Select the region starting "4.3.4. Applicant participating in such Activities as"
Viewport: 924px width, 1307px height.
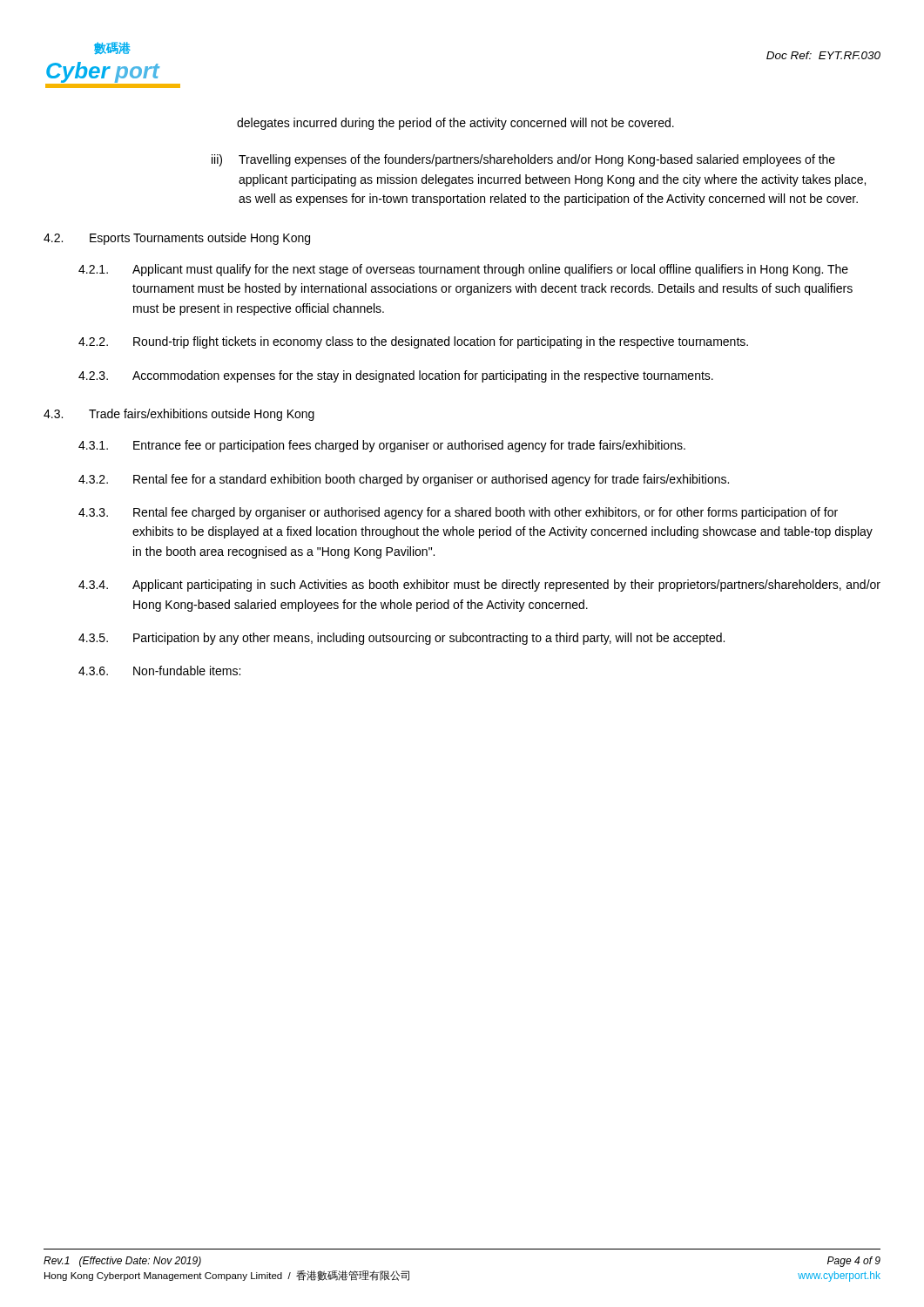(479, 595)
